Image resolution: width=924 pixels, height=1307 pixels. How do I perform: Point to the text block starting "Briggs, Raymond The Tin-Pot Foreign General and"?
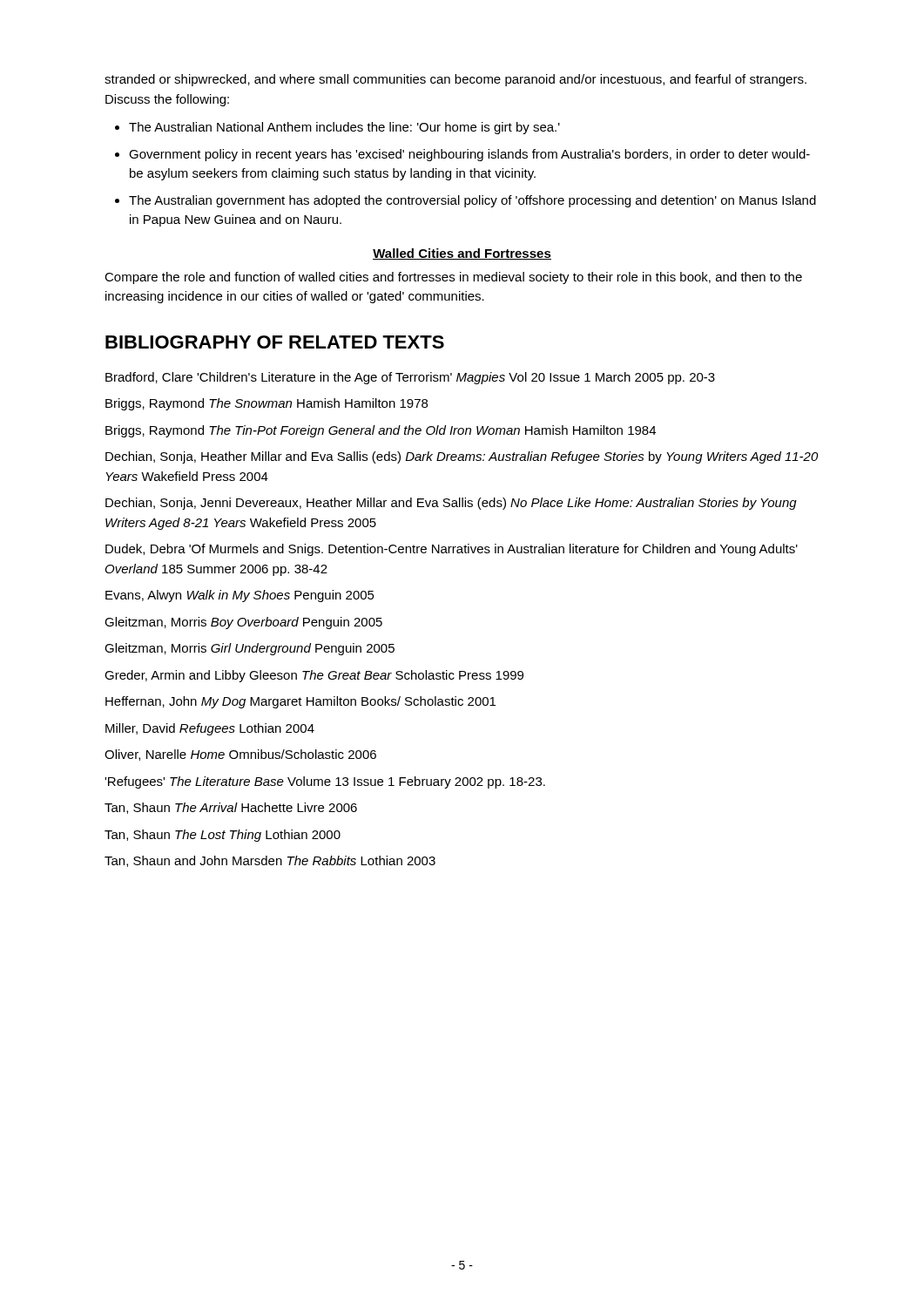point(380,430)
